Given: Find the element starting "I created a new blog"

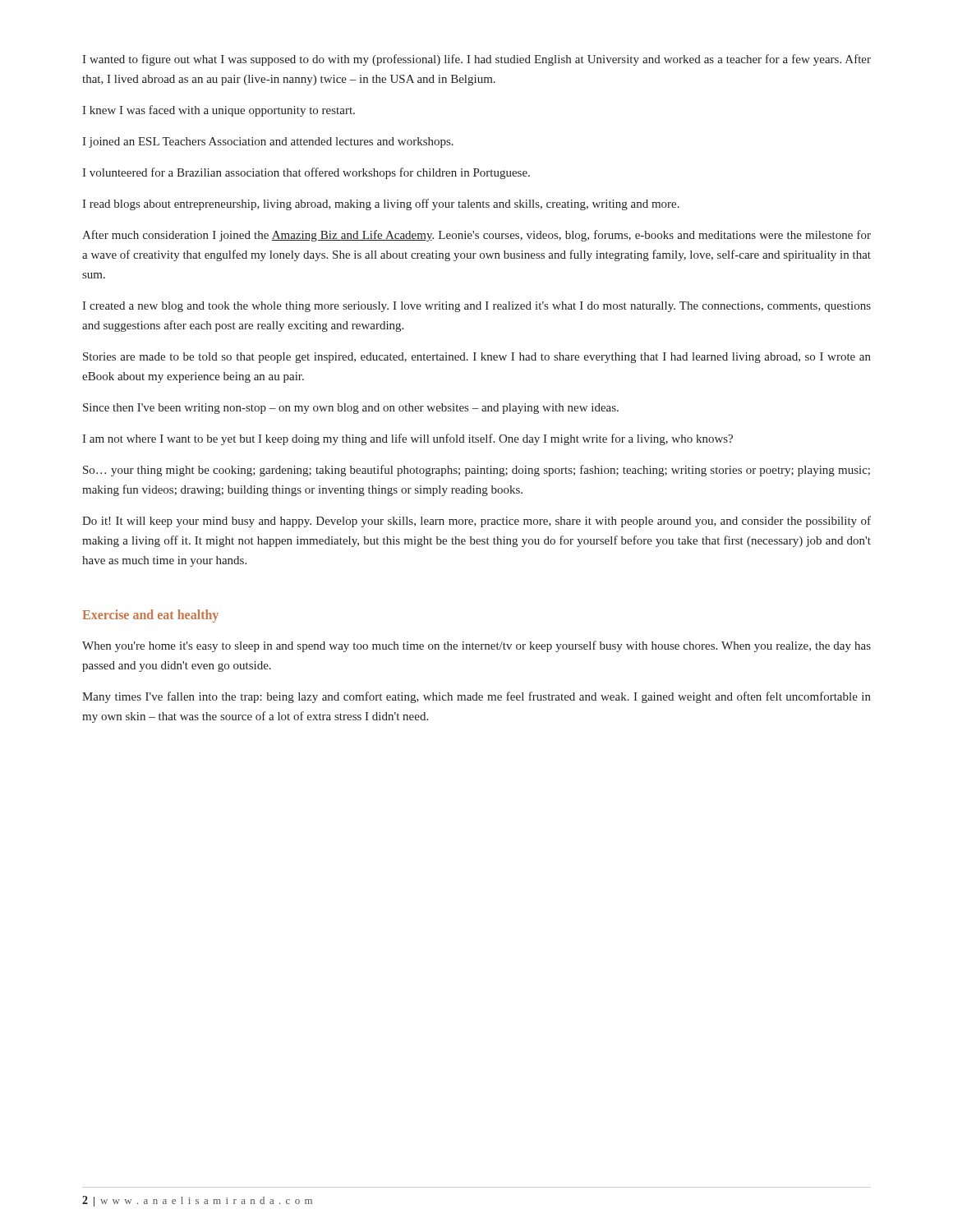Looking at the screenshot, I should click(476, 315).
